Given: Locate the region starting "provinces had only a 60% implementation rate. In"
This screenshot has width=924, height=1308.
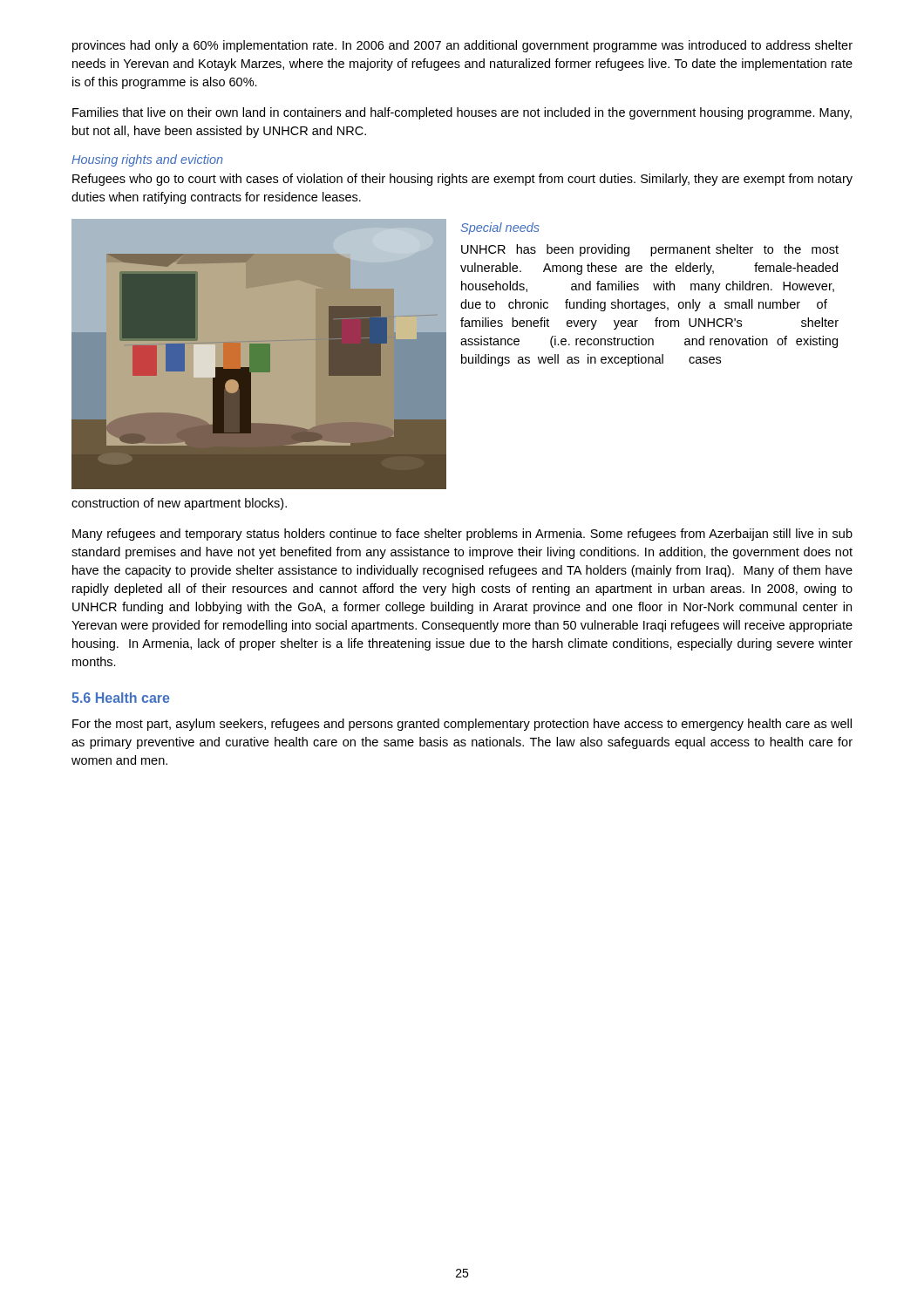Looking at the screenshot, I should (462, 64).
